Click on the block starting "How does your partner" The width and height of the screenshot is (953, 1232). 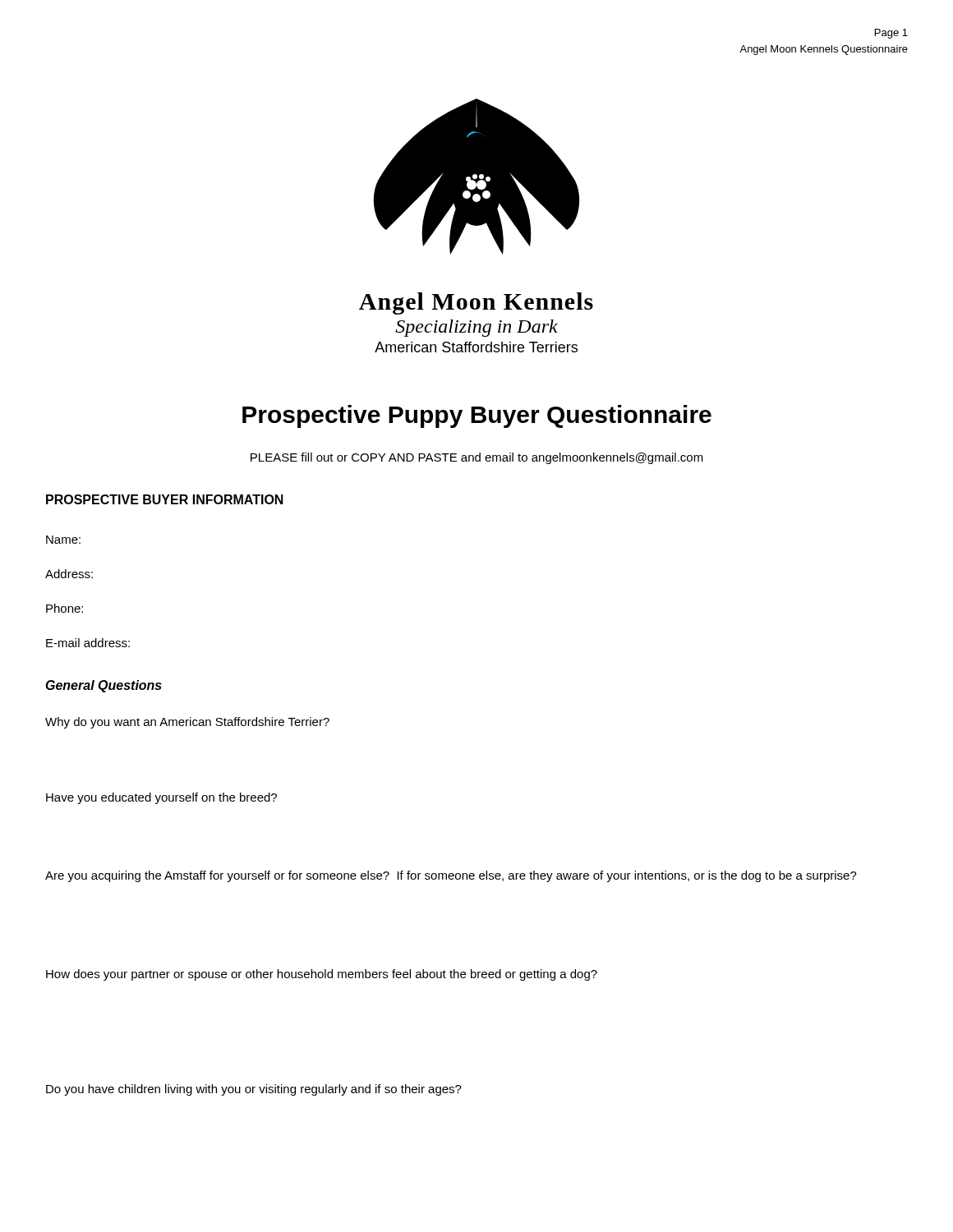(321, 974)
